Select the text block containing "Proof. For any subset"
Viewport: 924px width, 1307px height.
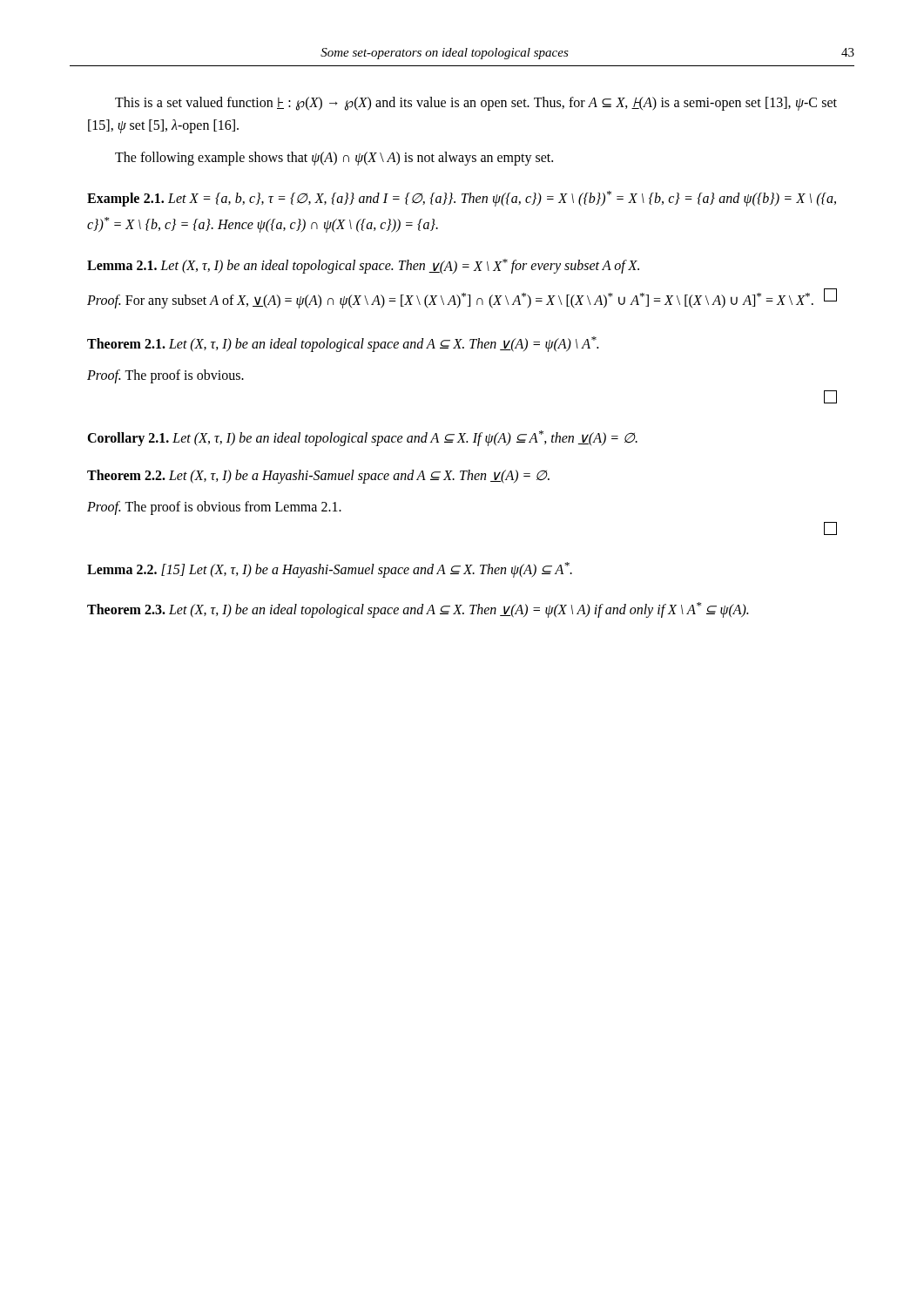(462, 298)
